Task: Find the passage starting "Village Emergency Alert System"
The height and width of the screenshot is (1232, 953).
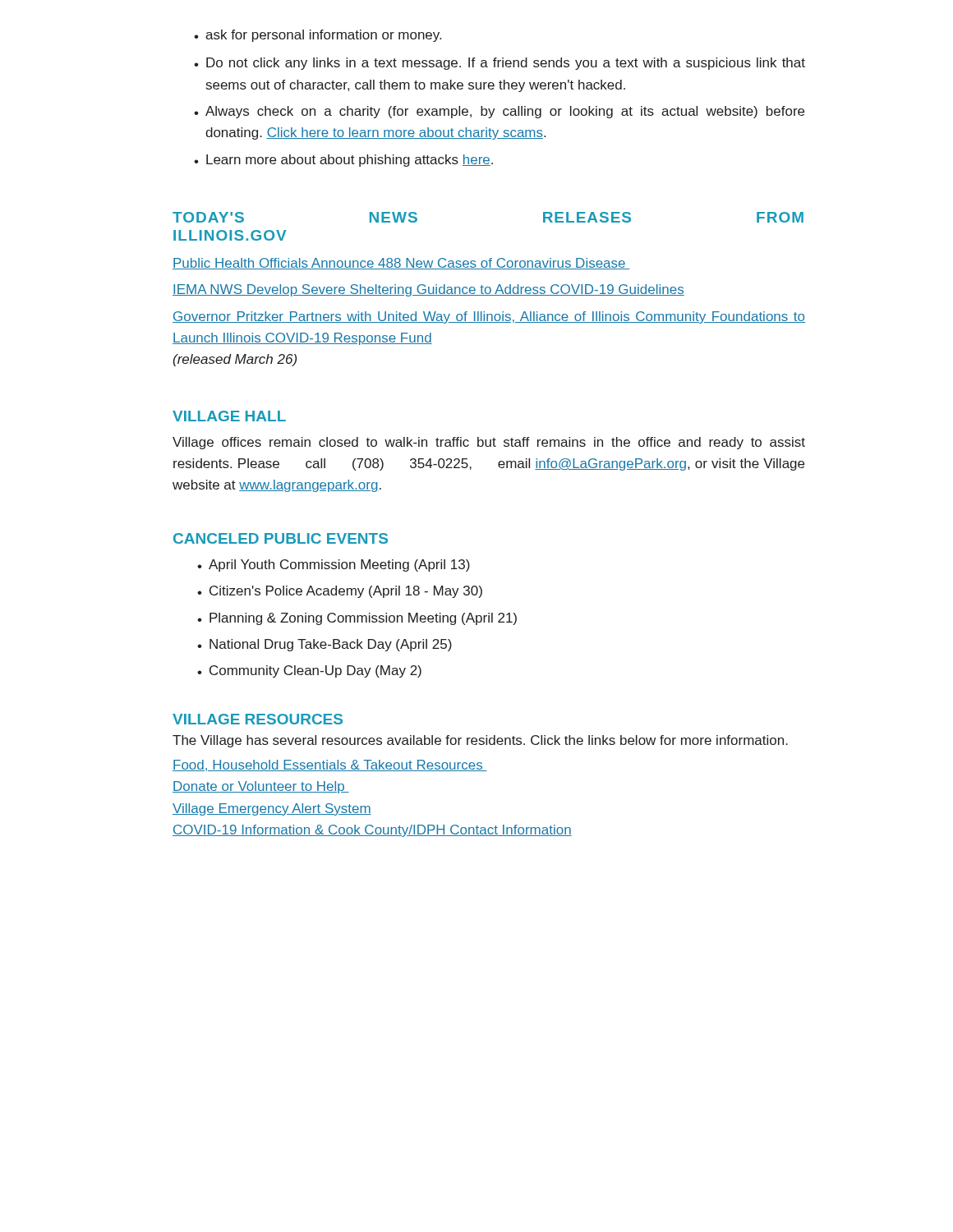Action: coord(272,809)
